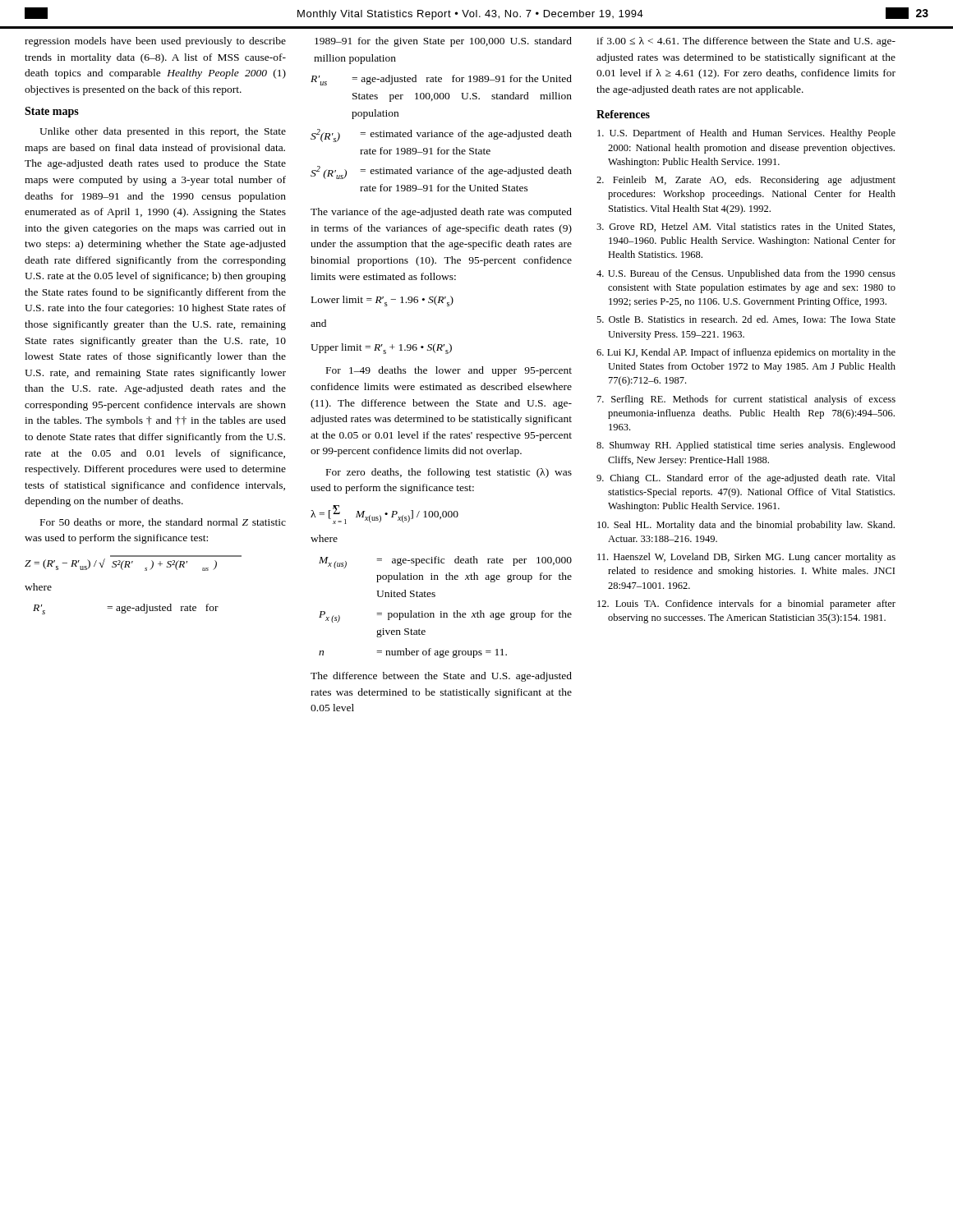Image resolution: width=953 pixels, height=1232 pixels.
Task: Point to the text block starting "Upper limit = R′s + 1.96"
Action: [x=381, y=348]
